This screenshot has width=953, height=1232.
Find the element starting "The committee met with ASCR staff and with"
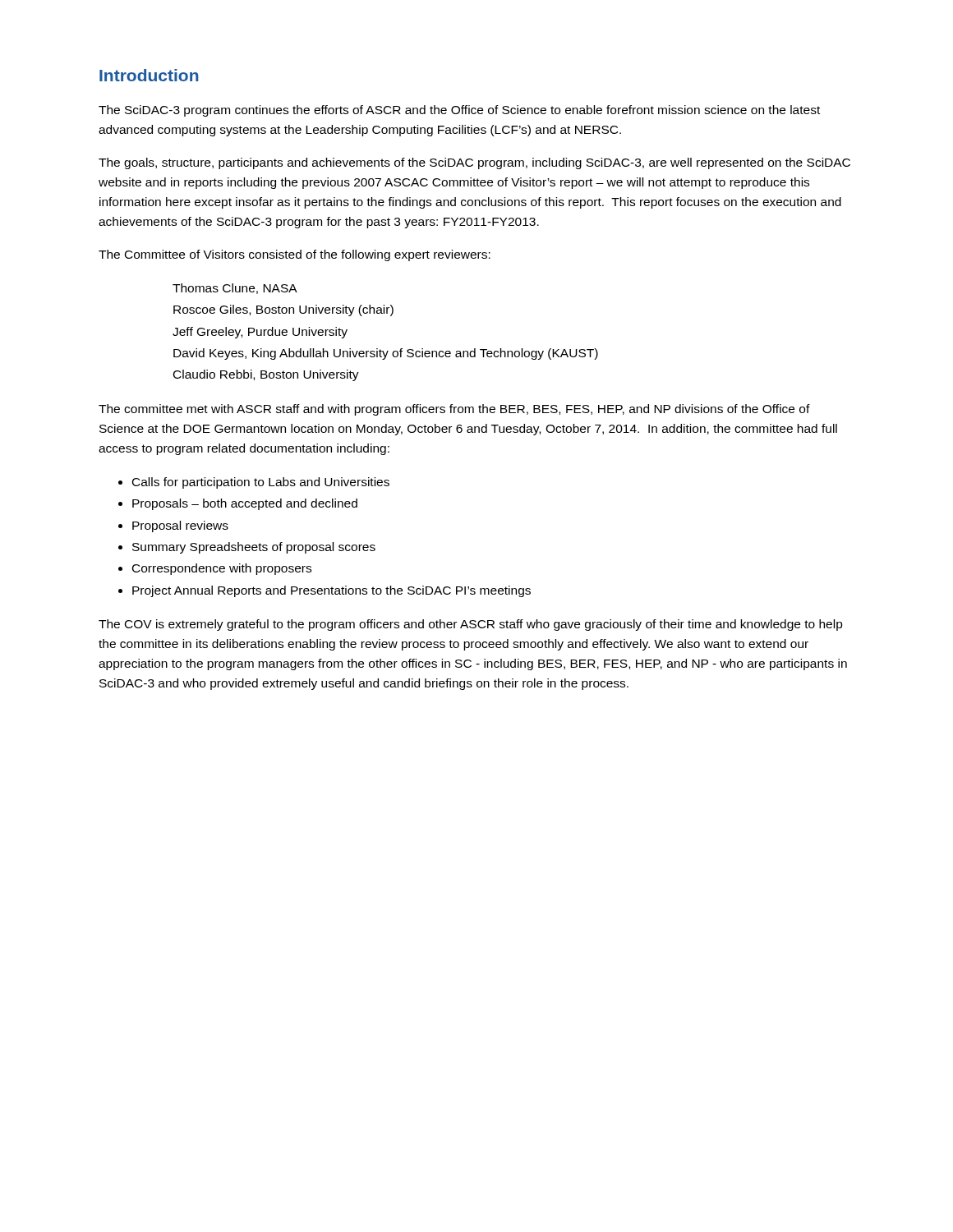click(x=468, y=428)
